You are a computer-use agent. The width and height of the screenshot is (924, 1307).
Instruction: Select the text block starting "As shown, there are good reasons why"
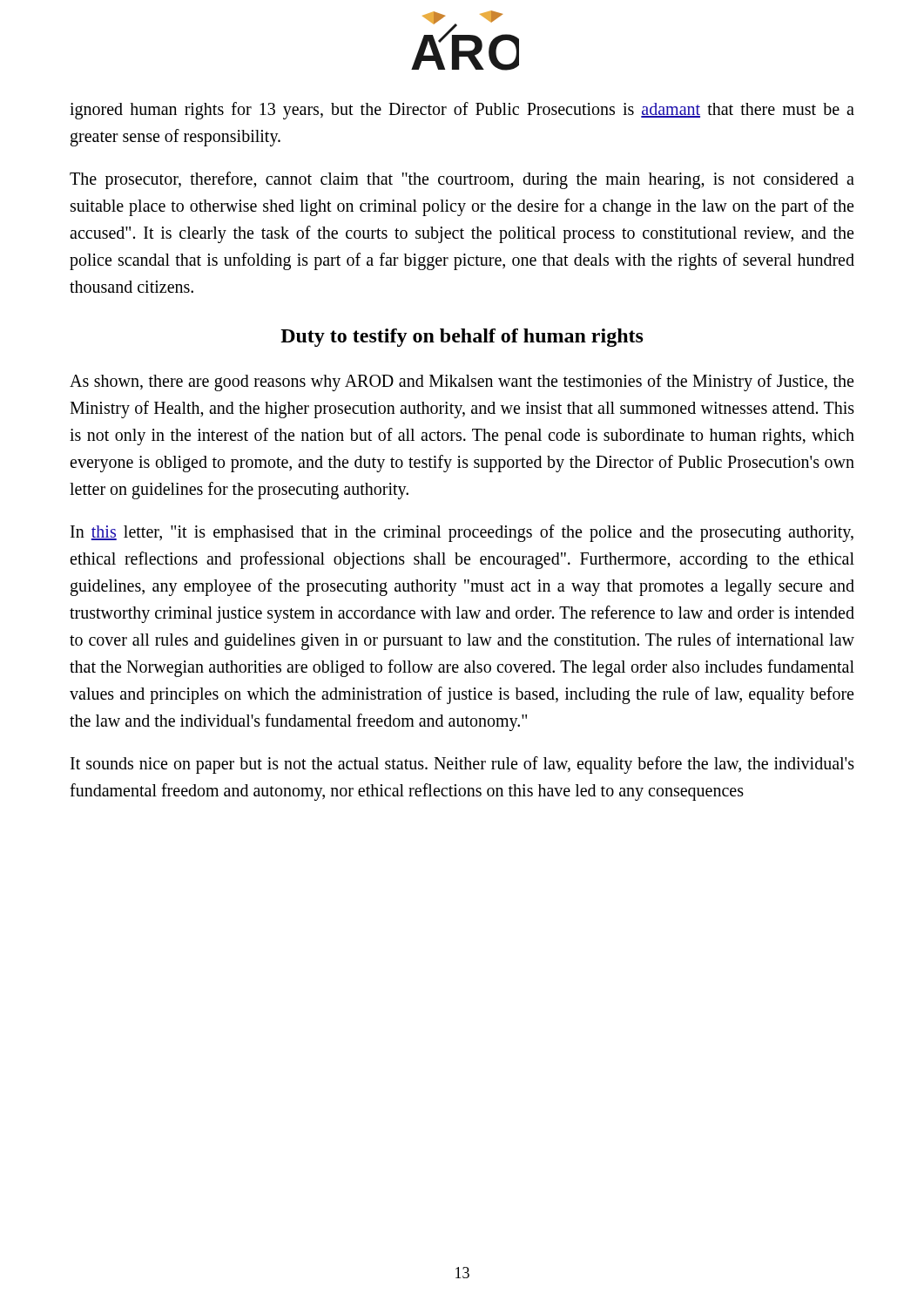(462, 435)
